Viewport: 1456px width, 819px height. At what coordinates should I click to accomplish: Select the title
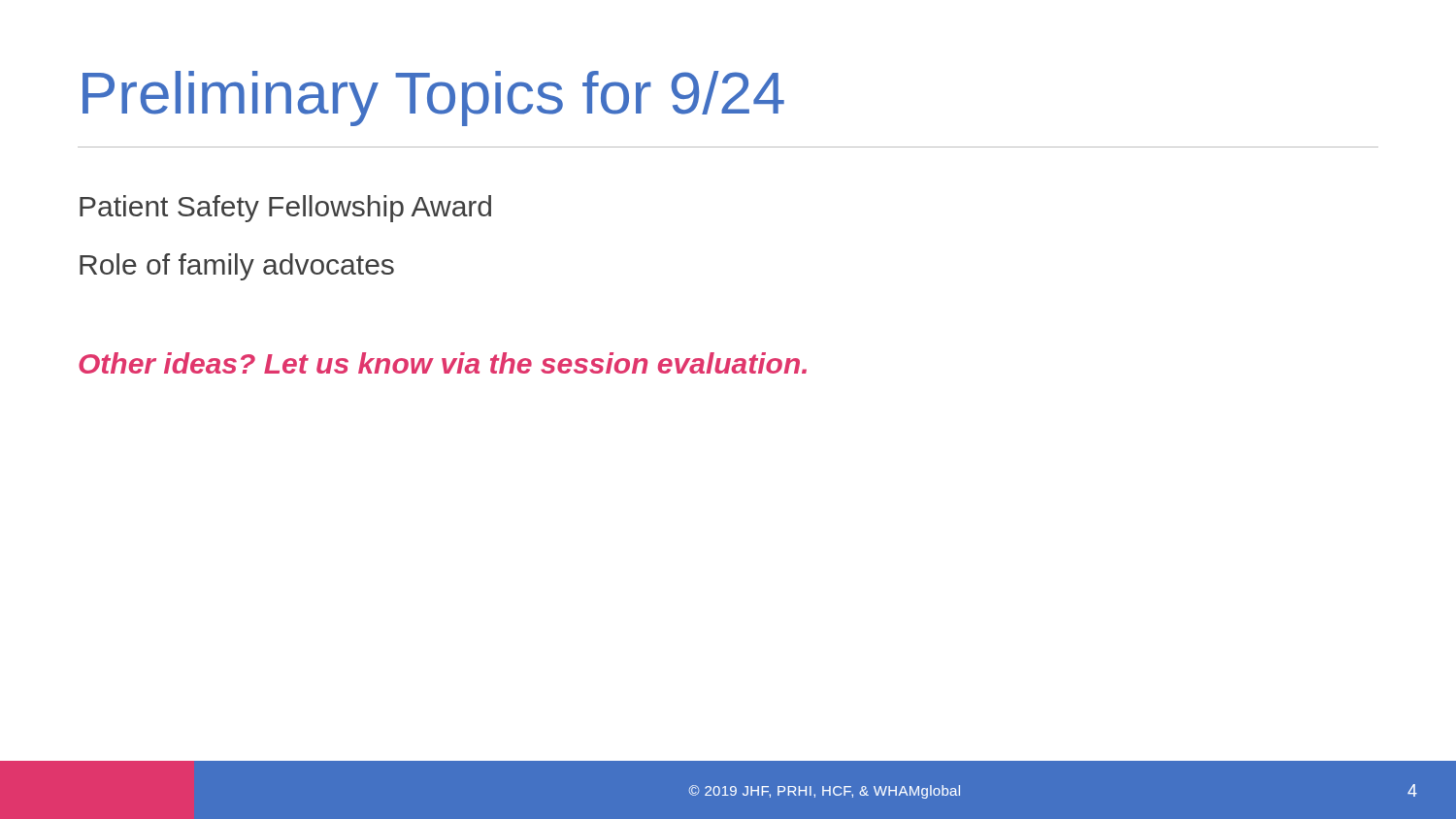728,103
